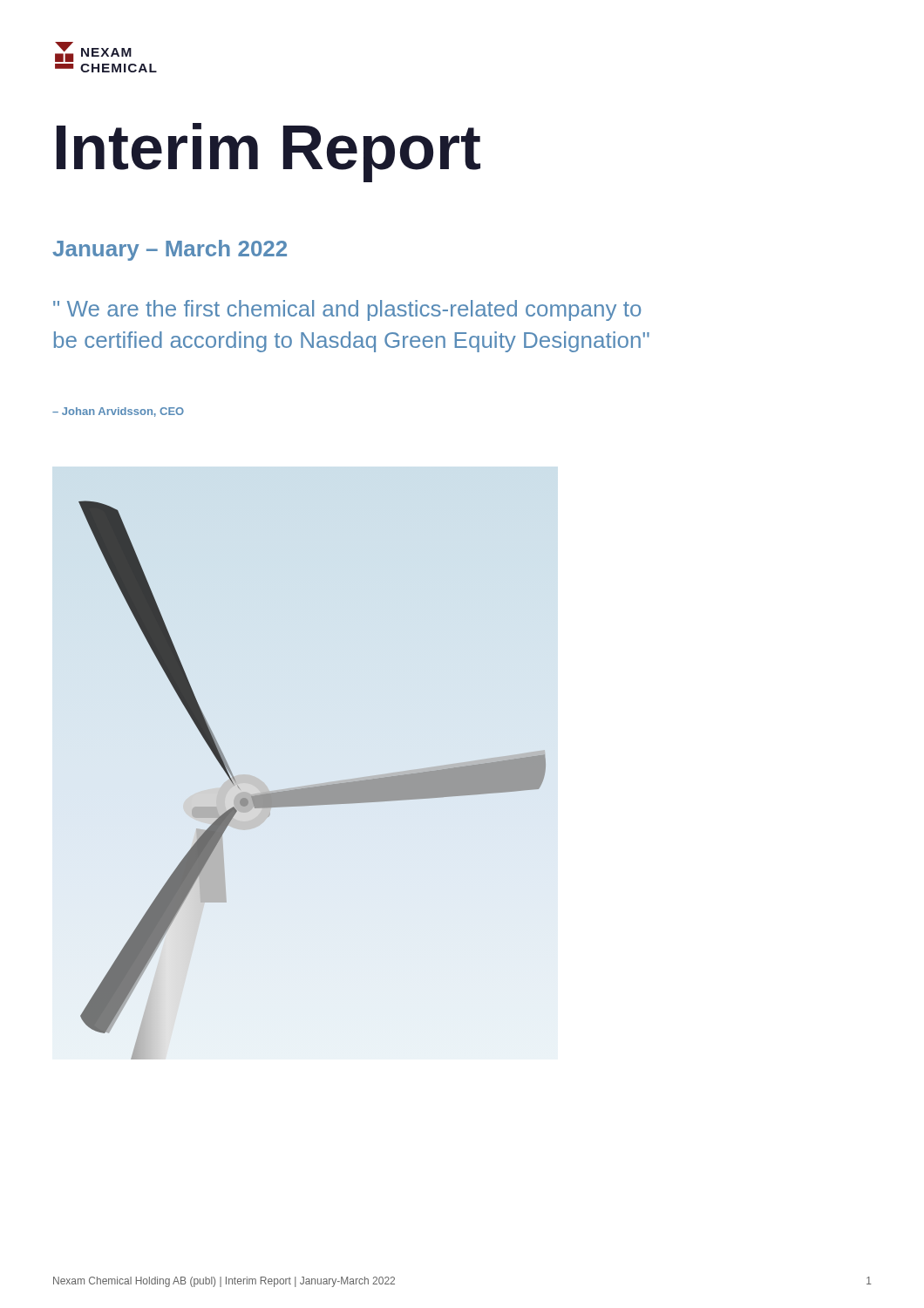Point to the text block starting "January – March"
The image size is (924, 1308).
coord(170,249)
